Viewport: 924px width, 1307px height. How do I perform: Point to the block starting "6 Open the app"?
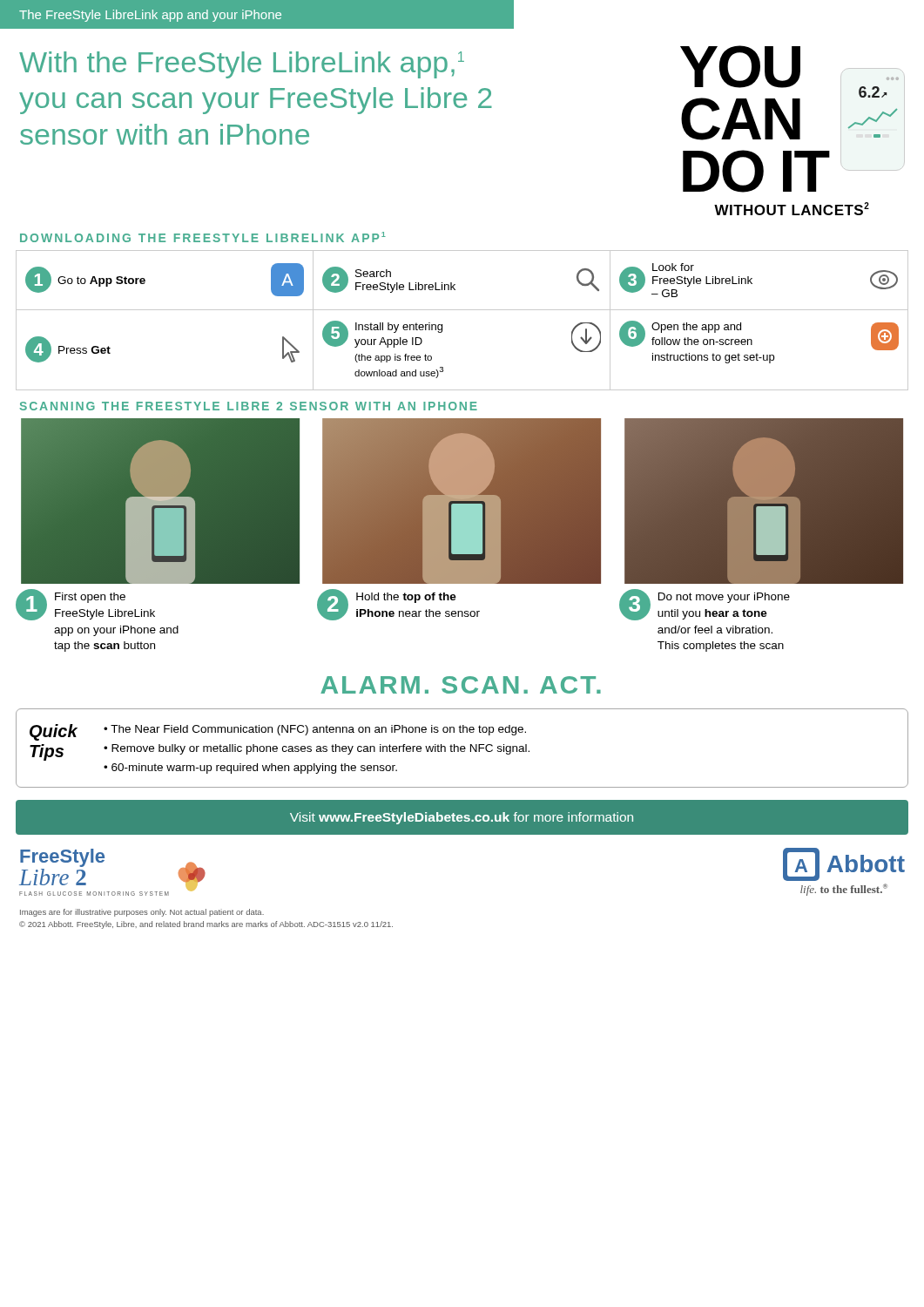pos(759,342)
